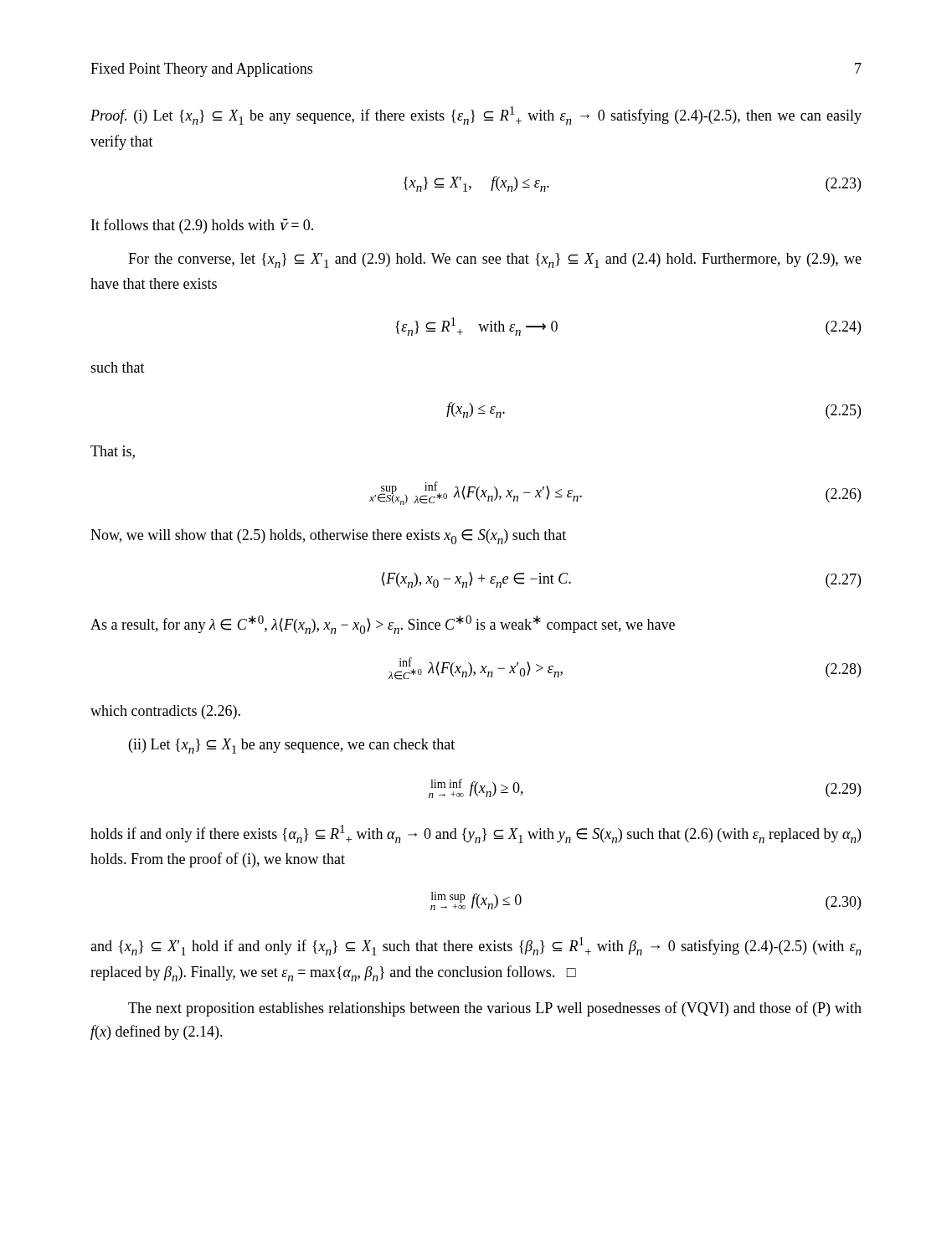Find the text block containing "It follows that (2.9) holds with v̄ ="

point(476,255)
